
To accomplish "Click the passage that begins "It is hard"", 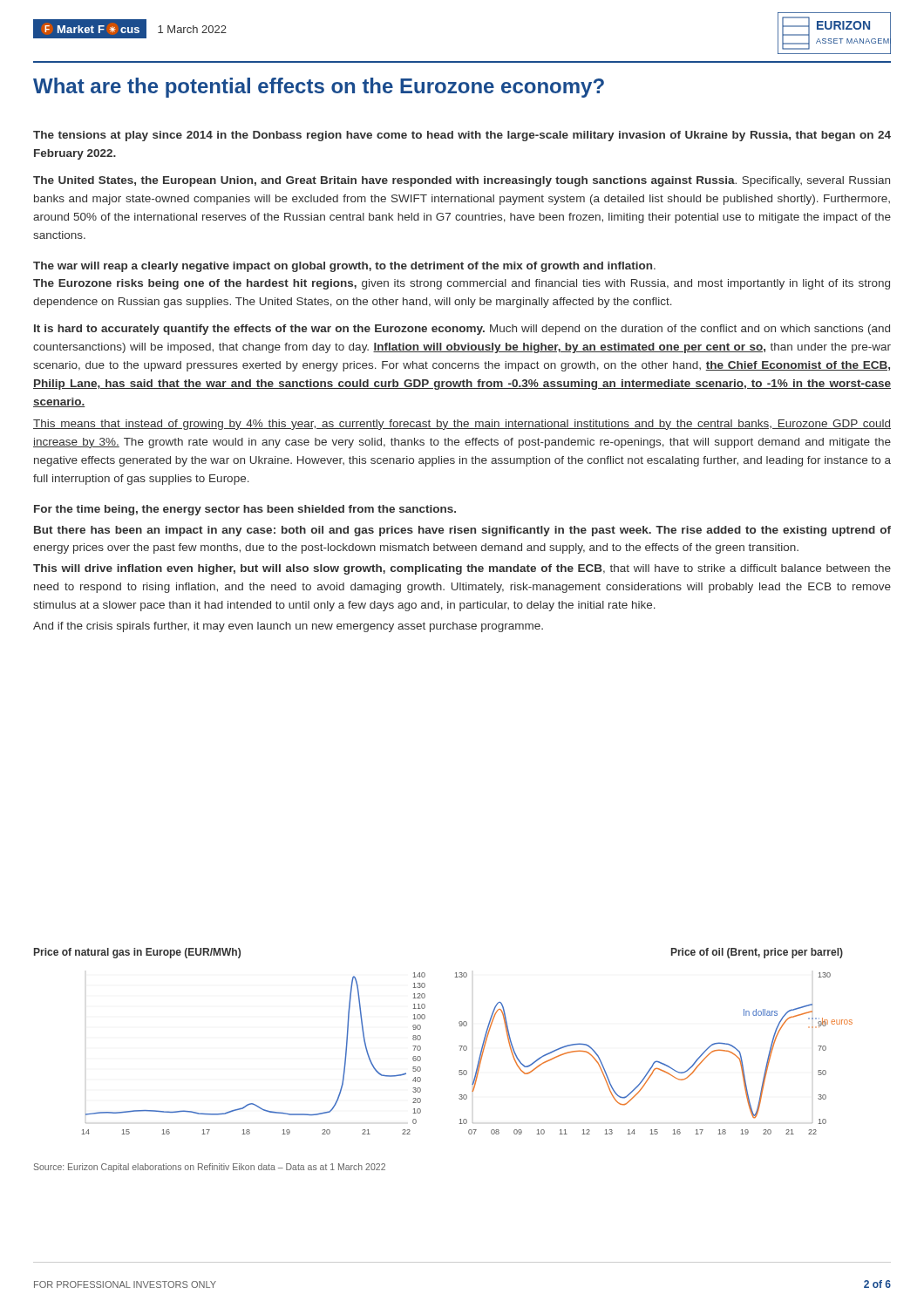I will 462,365.
